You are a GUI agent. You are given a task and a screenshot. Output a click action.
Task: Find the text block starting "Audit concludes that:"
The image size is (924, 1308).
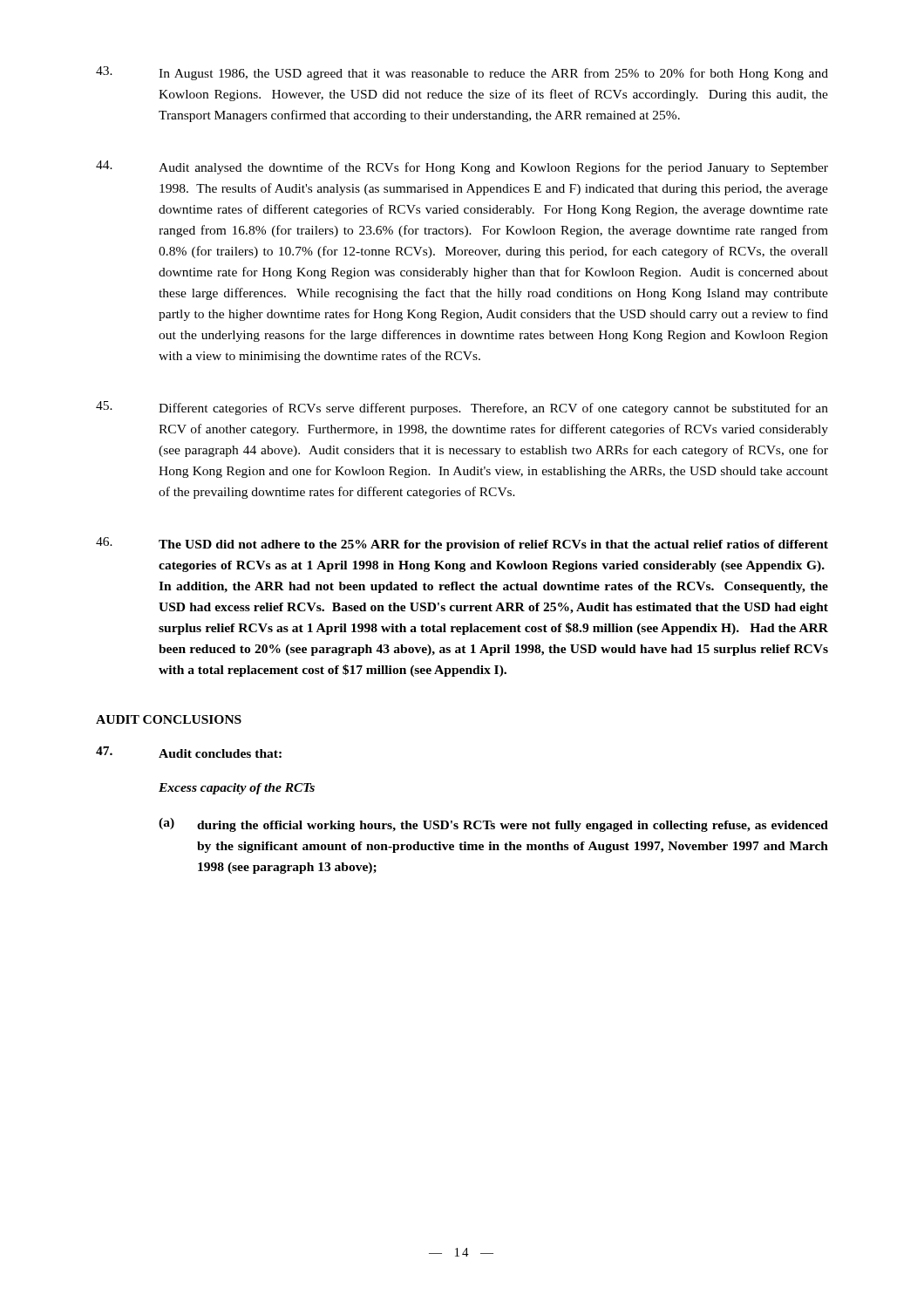[189, 754]
